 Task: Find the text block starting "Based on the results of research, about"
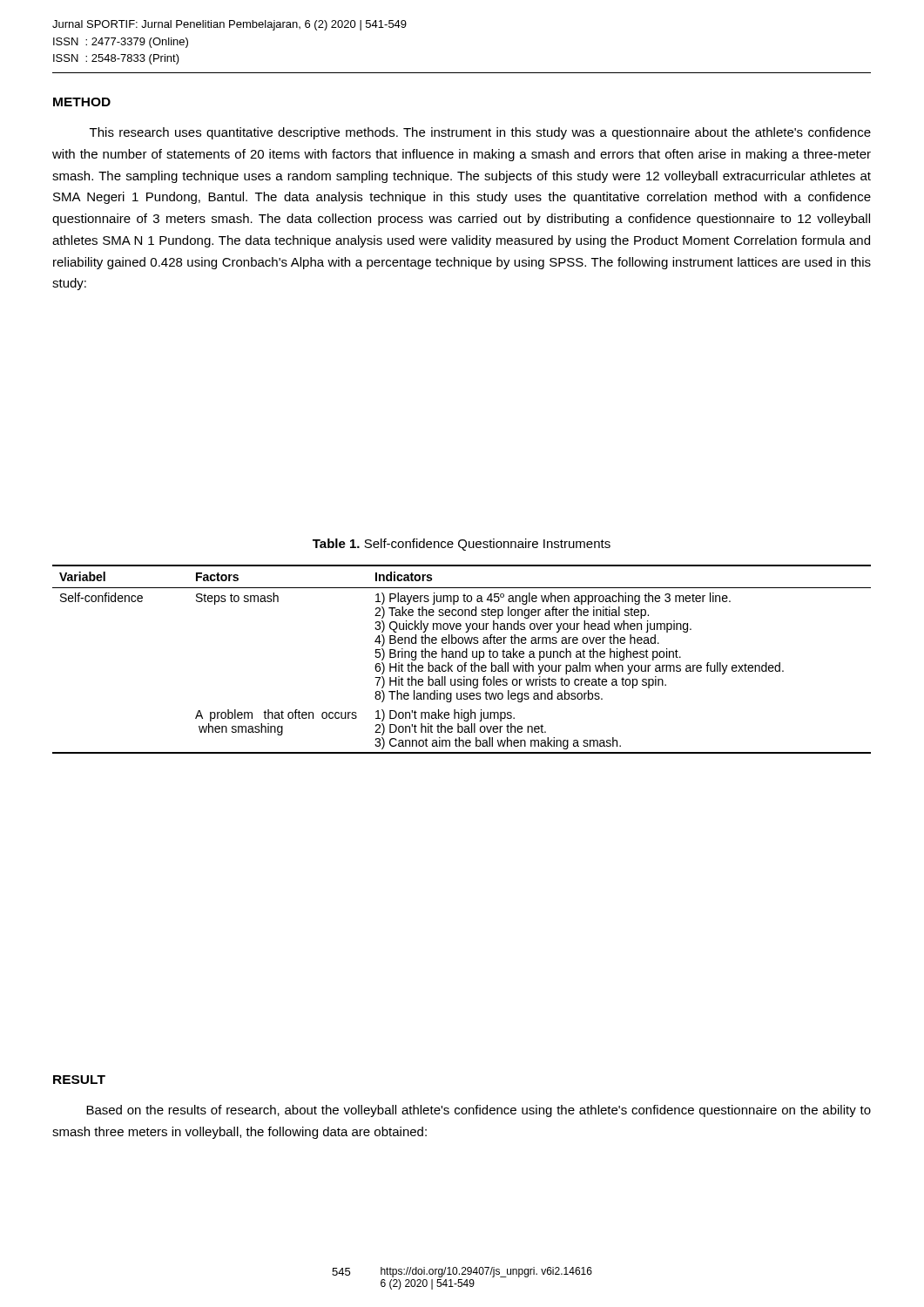[462, 1120]
